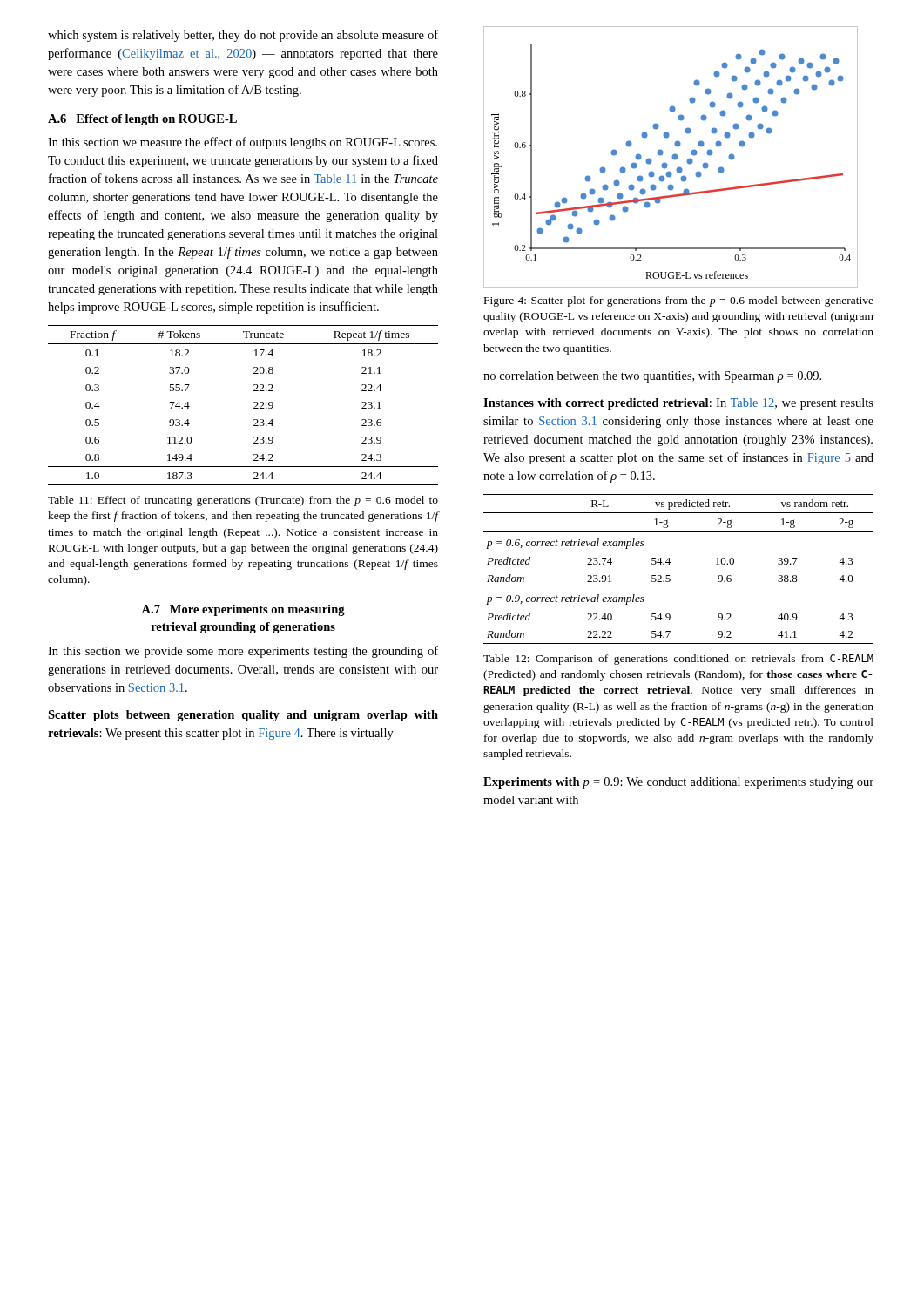Image resolution: width=924 pixels, height=1307 pixels.
Task: Navigate to the passage starting "Table 11: Effect"
Action: point(243,540)
